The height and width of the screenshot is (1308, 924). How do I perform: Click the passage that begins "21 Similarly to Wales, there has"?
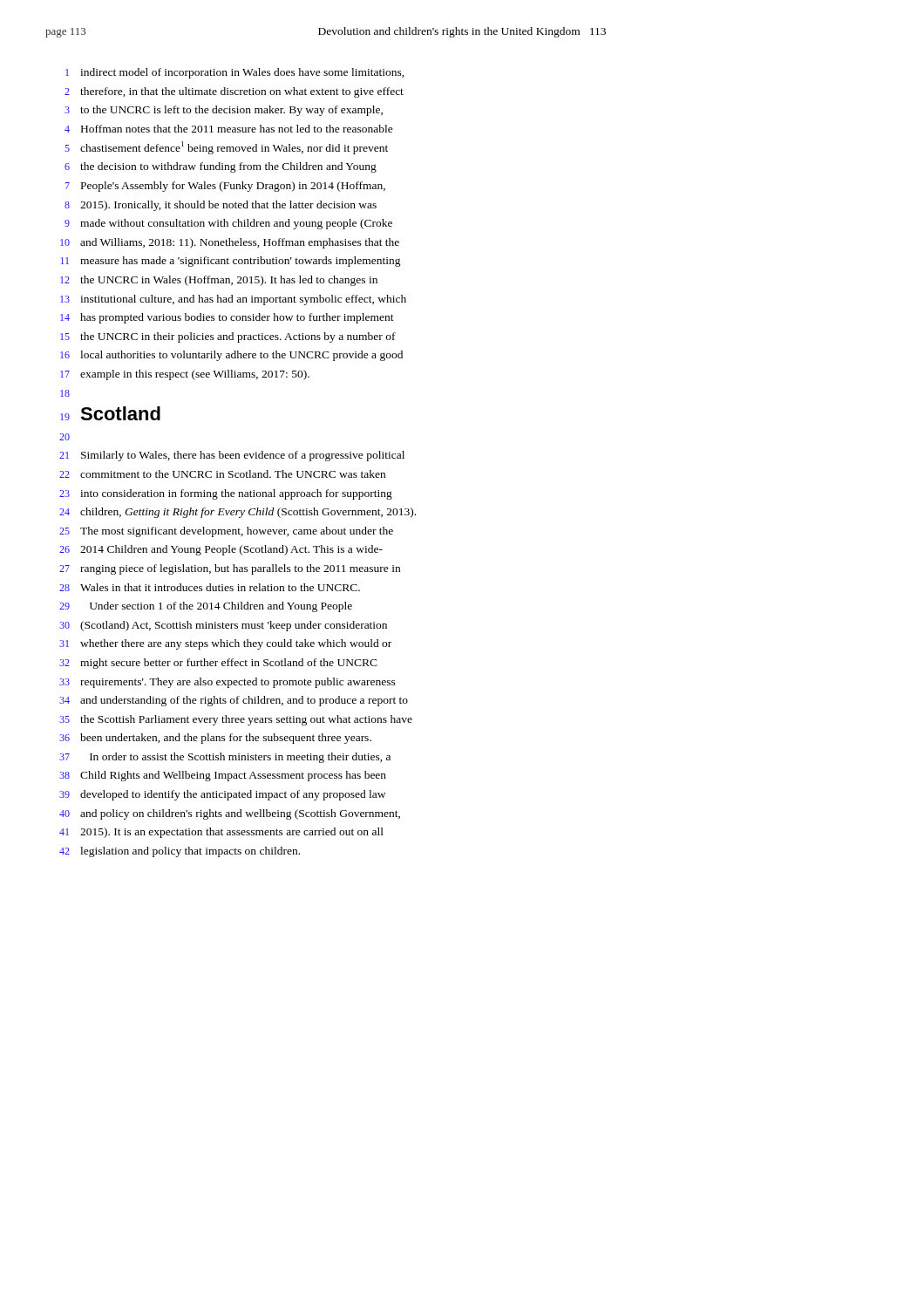tap(232, 456)
